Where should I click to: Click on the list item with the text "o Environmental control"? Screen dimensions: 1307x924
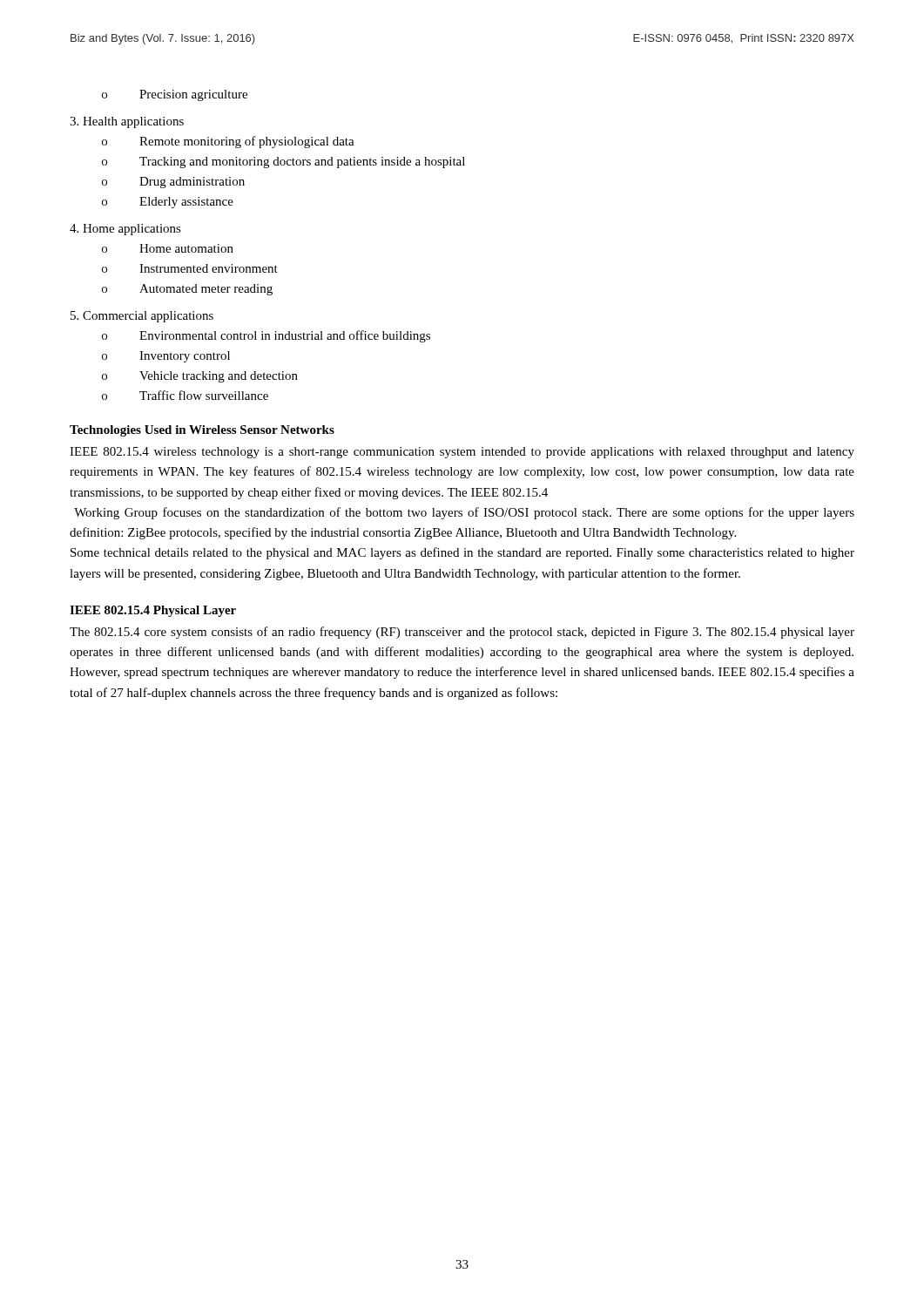(266, 336)
